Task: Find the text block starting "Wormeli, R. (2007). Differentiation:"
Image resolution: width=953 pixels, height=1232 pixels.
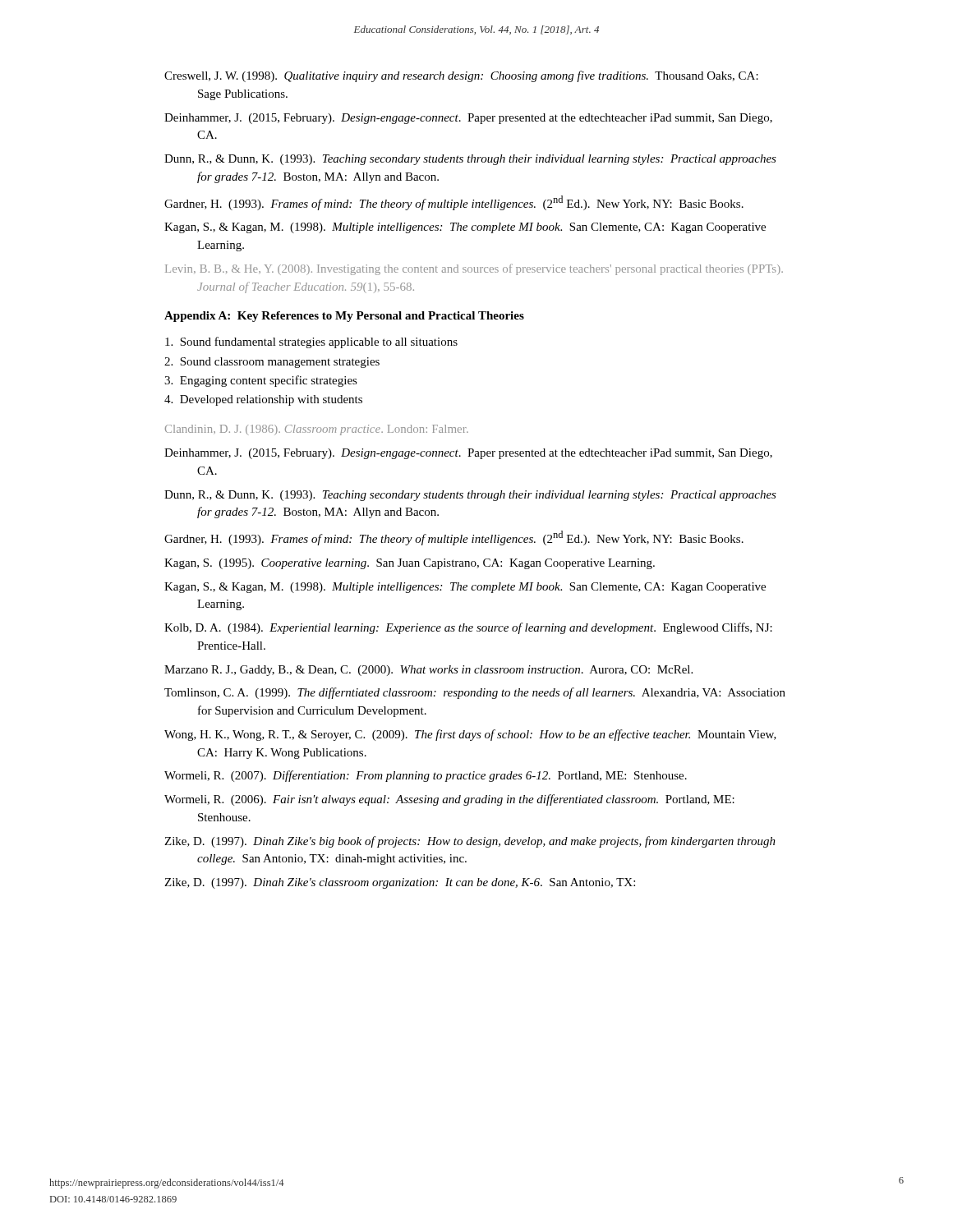Action: pyautogui.click(x=426, y=776)
